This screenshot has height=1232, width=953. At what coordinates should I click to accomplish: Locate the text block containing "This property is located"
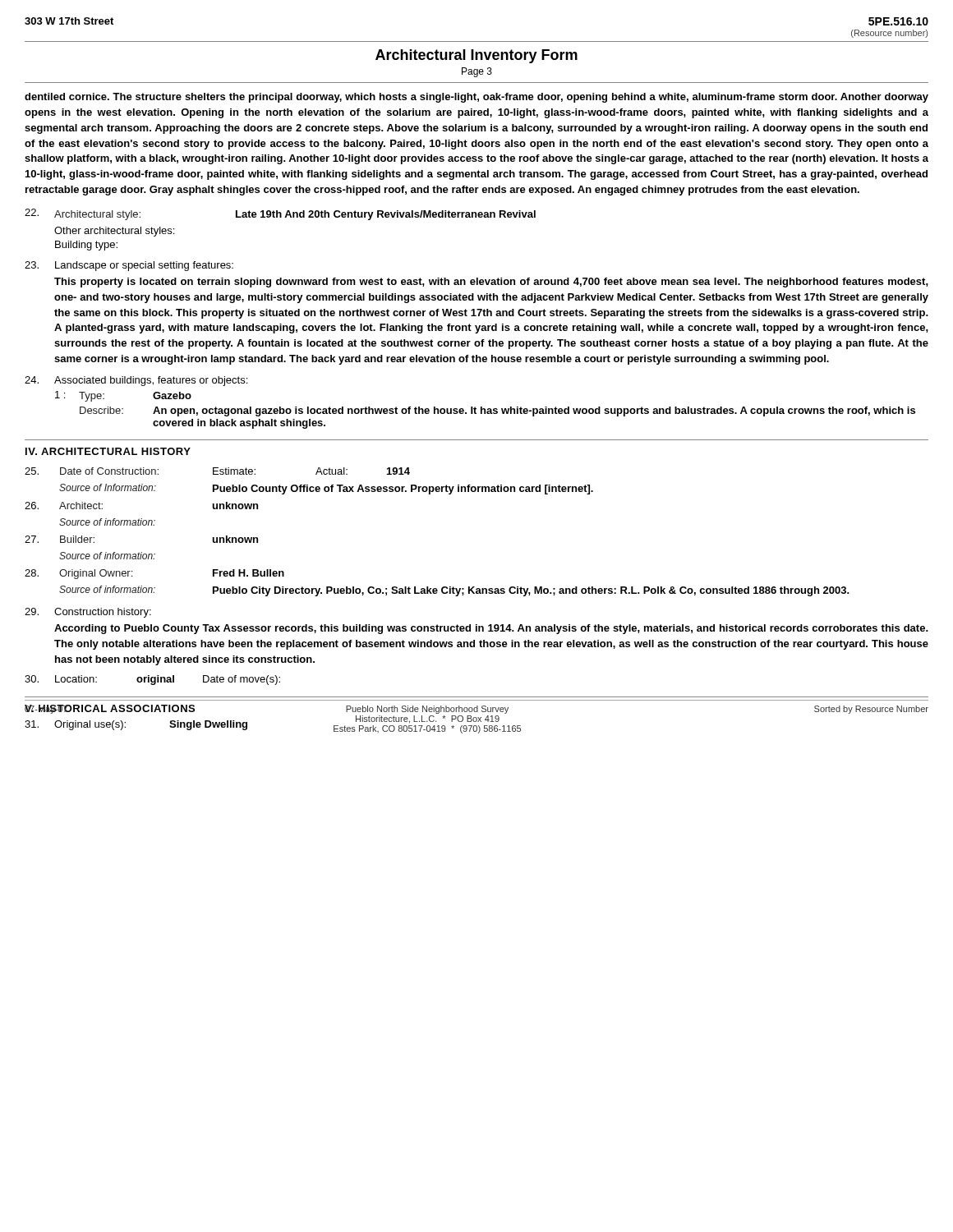pos(491,320)
